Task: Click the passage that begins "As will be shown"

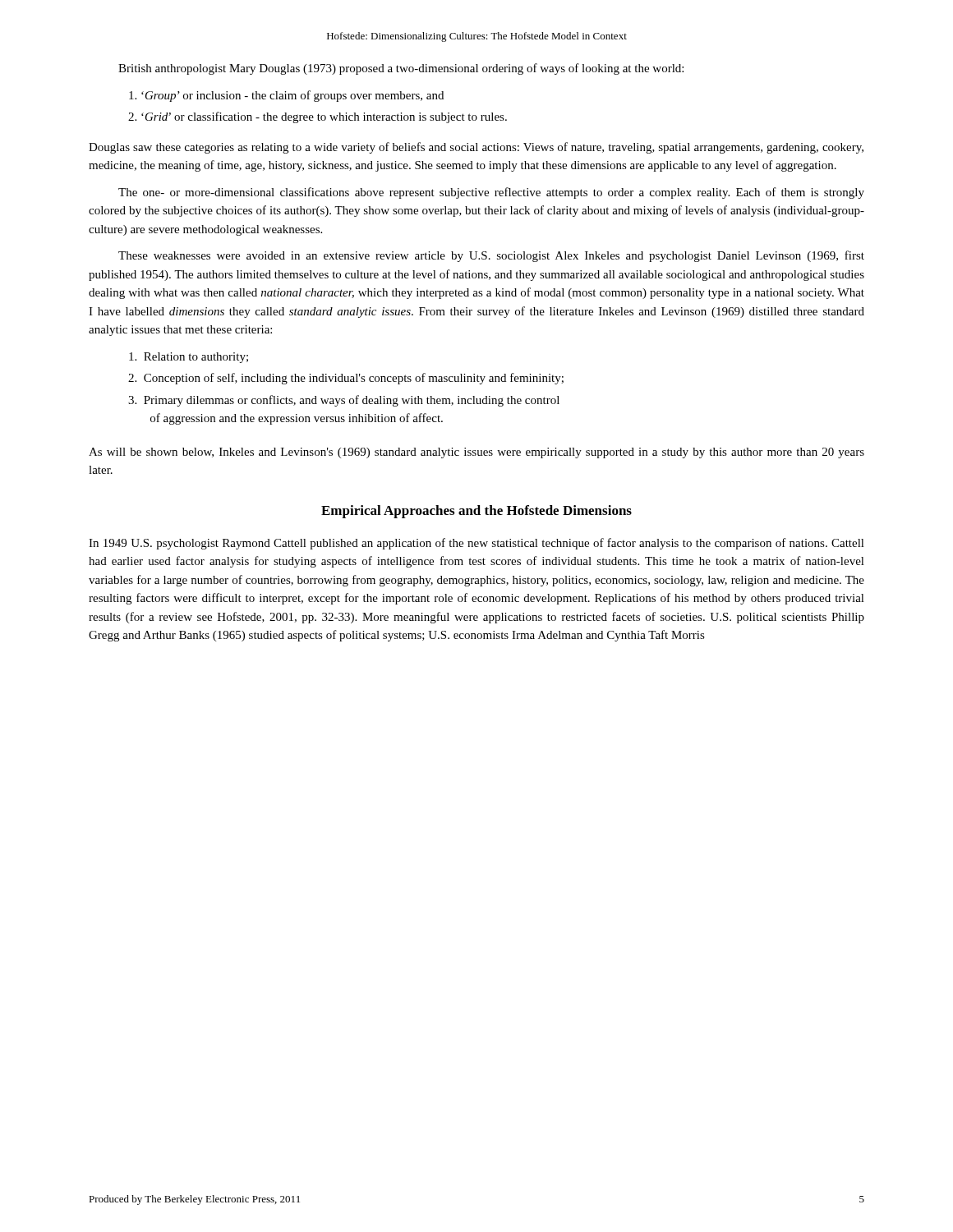Action: point(476,461)
